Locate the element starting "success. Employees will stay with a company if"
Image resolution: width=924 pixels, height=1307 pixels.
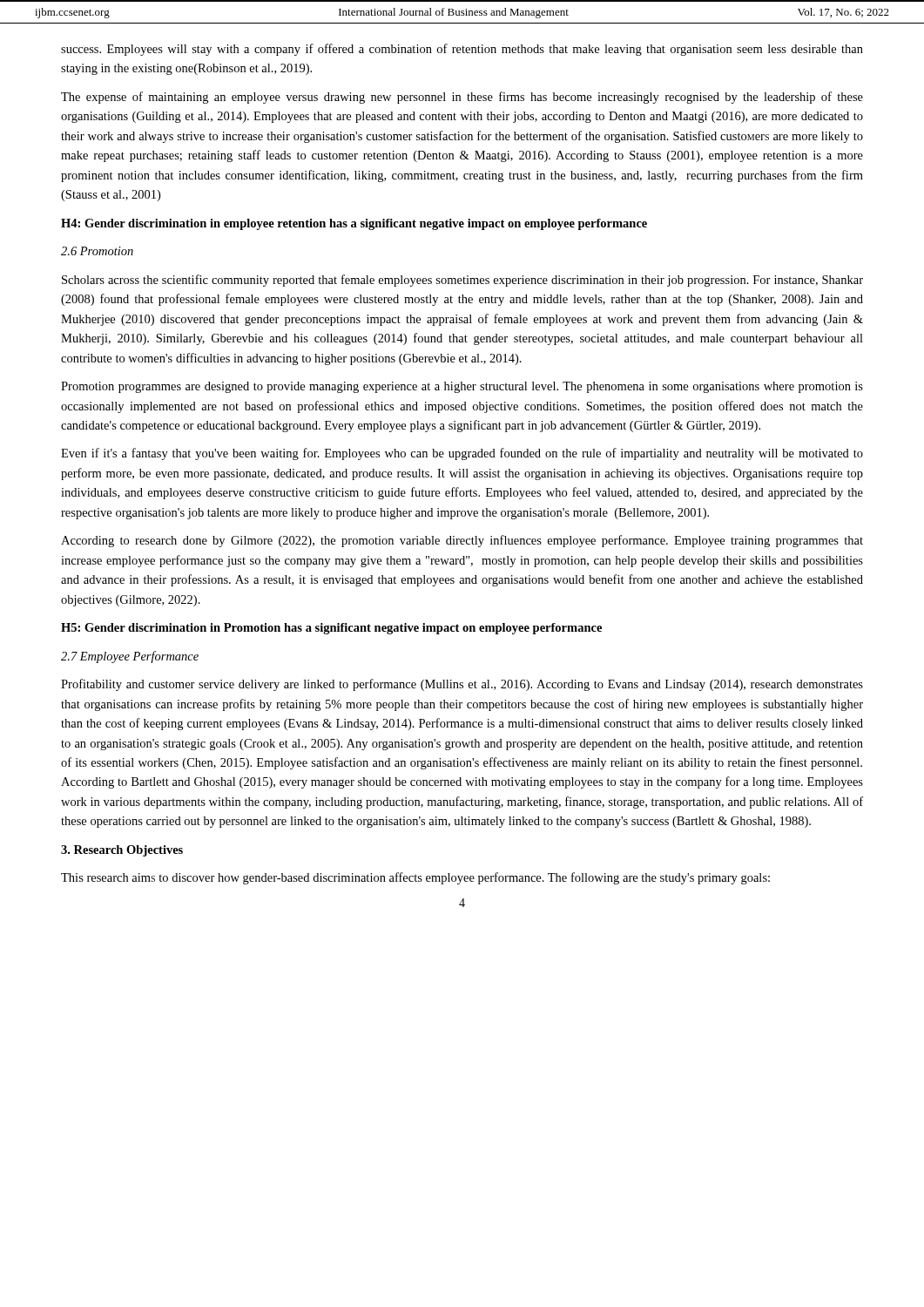click(462, 59)
